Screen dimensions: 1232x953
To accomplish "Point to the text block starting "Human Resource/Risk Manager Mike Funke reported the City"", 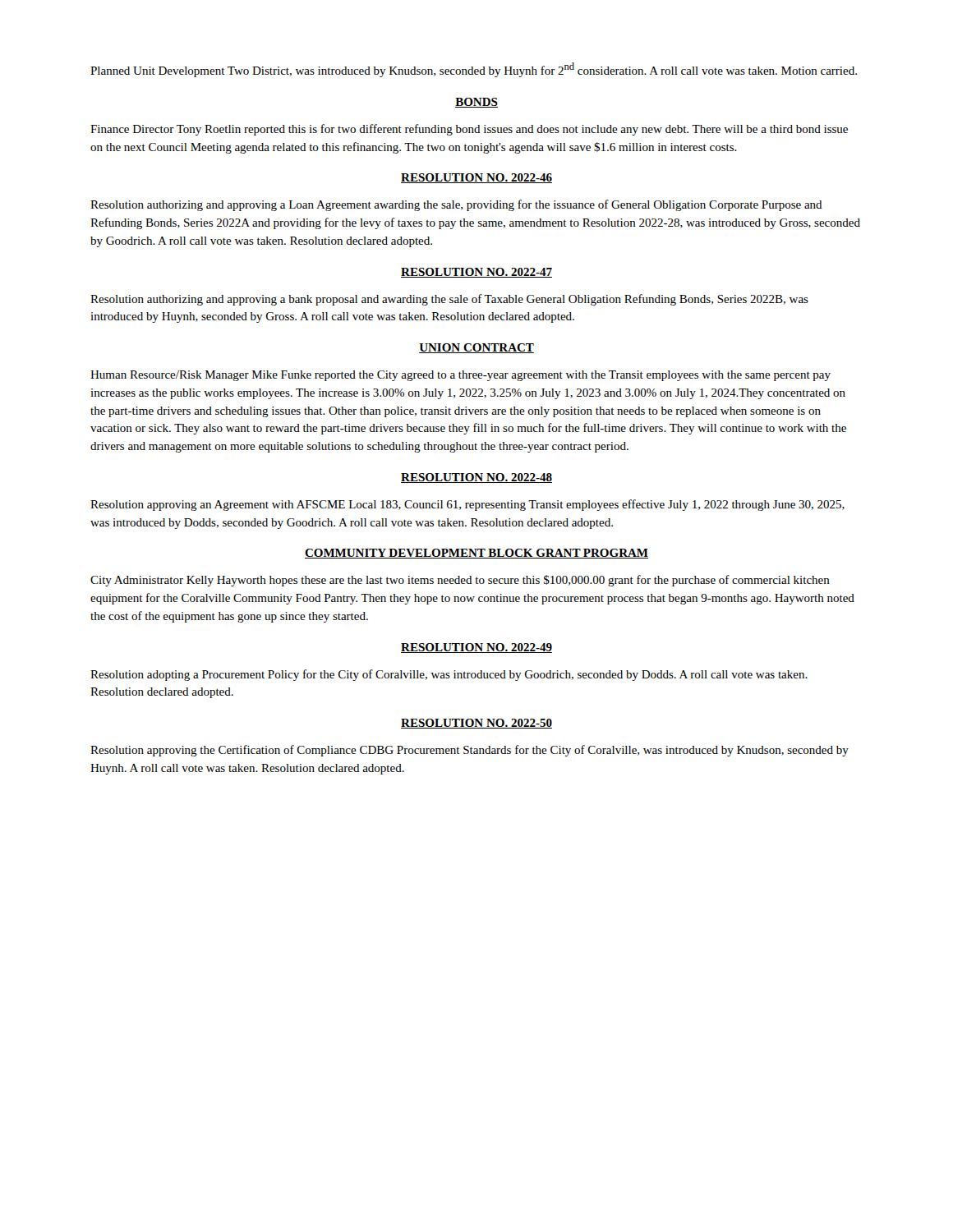I will pyautogui.click(x=468, y=410).
